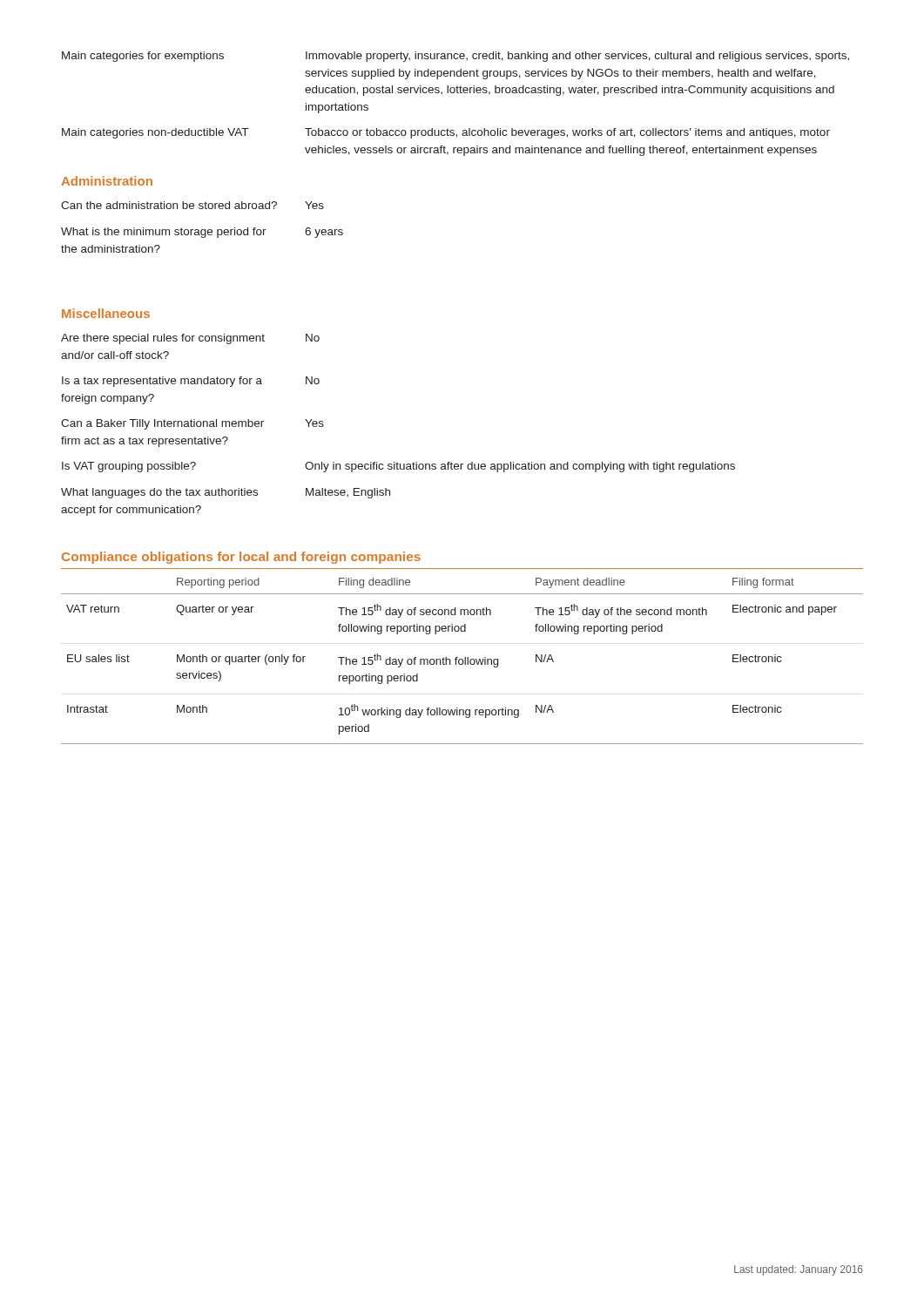Locate the table

(x=462, y=657)
